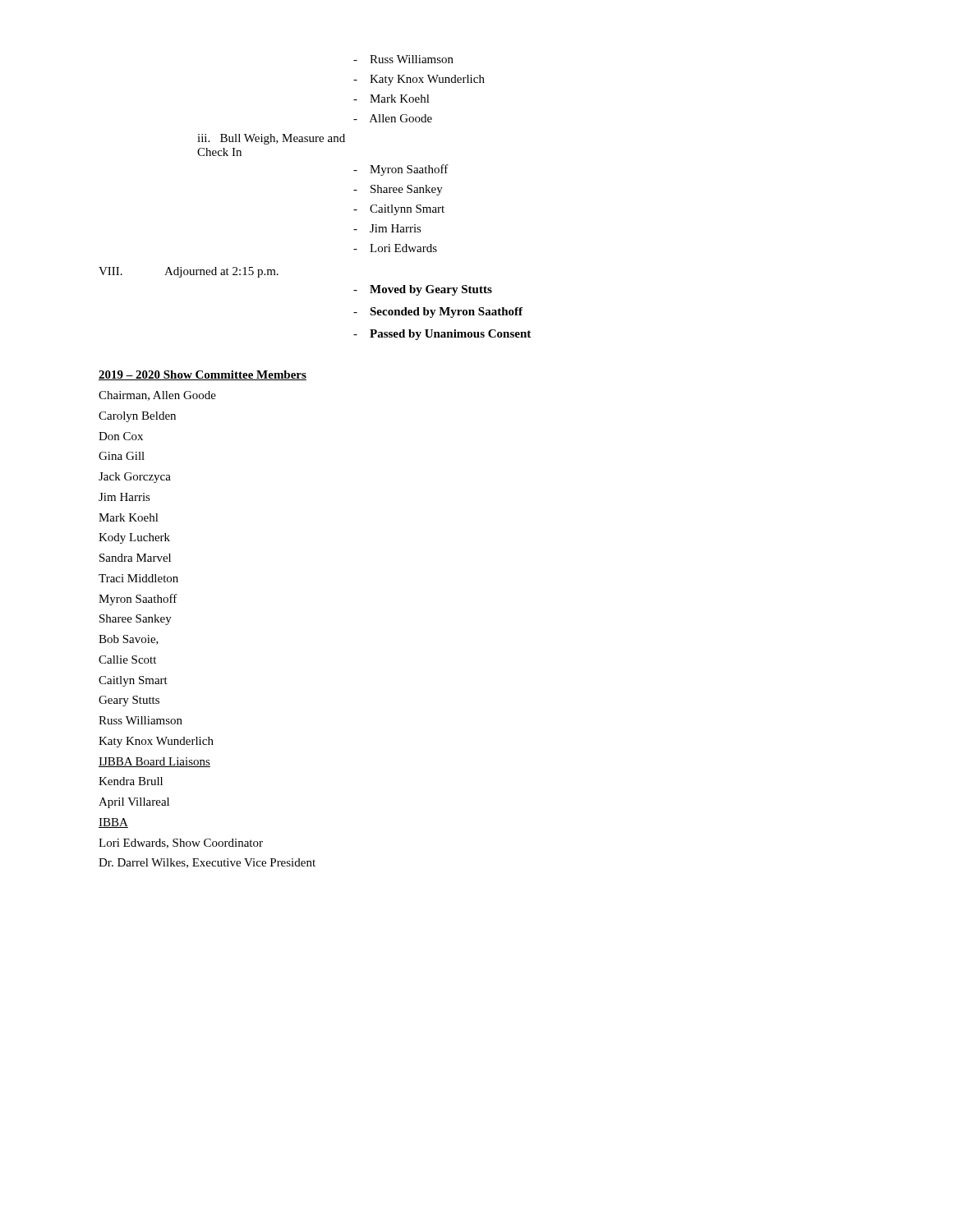The image size is (953, 1232).
Task: Point to "Lori Edwards, Show Coordinator"
Action: click(181, 842)
